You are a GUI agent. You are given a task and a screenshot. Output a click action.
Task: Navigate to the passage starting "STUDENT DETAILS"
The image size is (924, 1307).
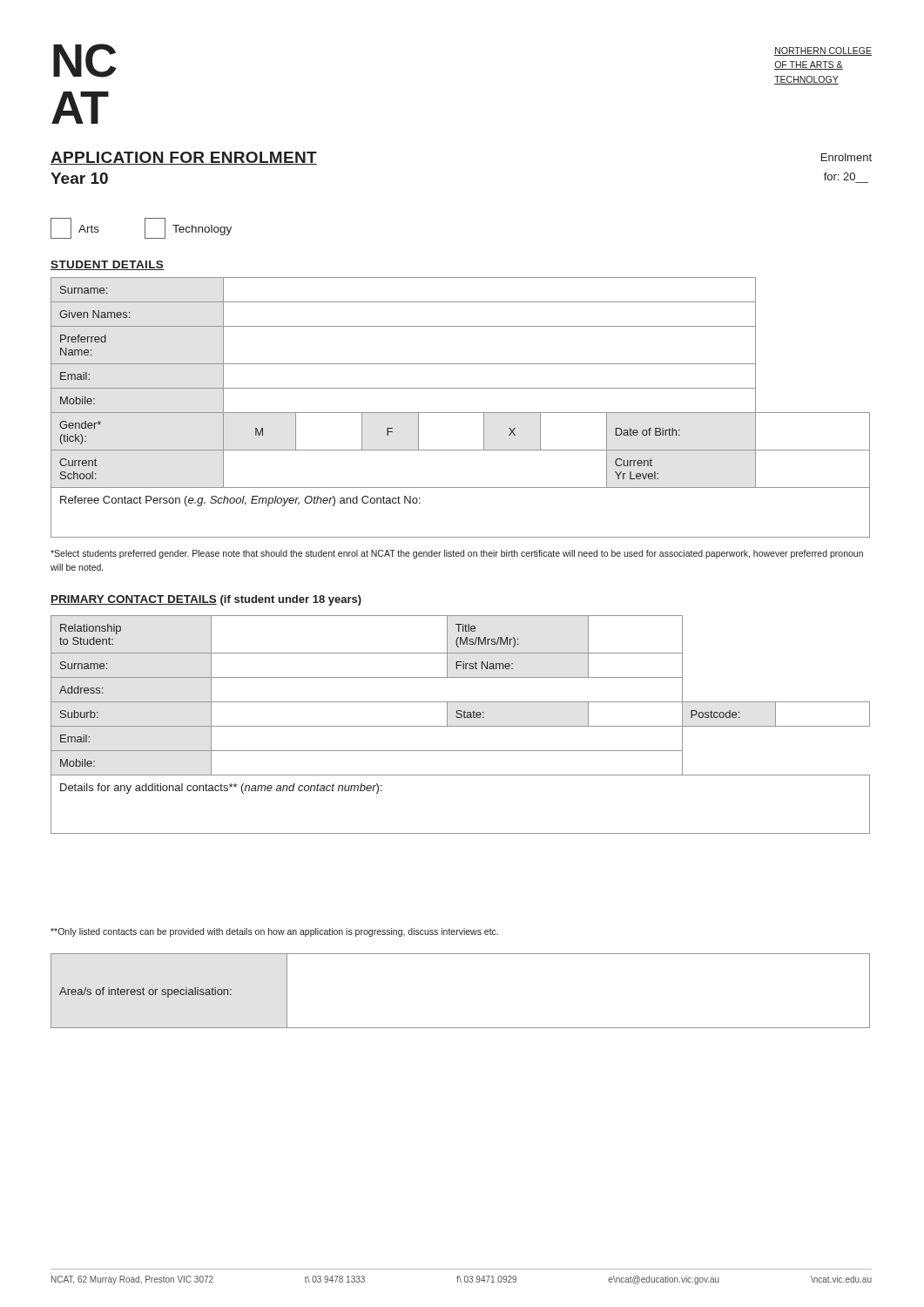coord(107,264)
